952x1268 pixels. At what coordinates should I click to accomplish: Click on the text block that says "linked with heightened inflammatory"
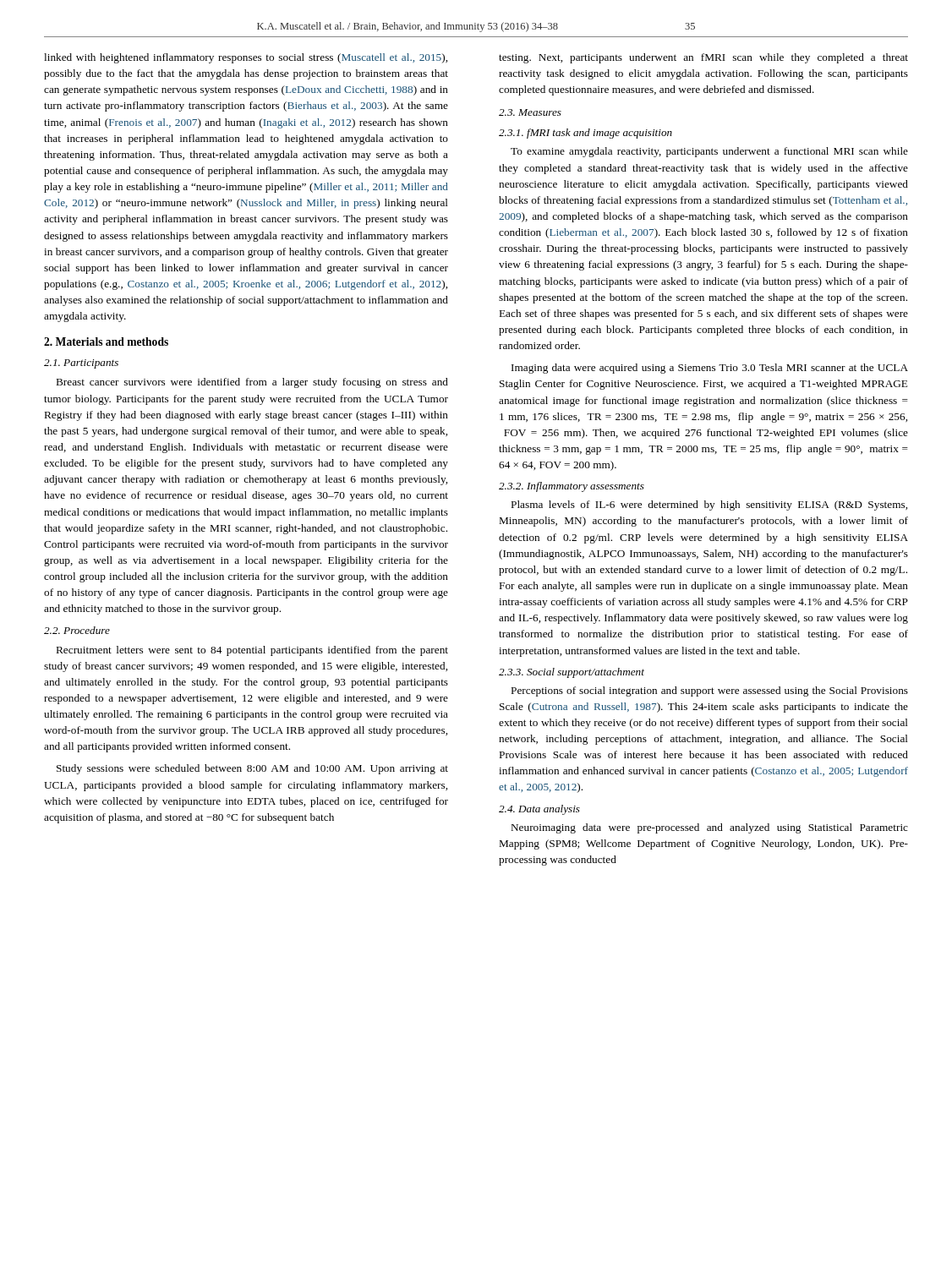pyautogui.click(x=246, y=187)
